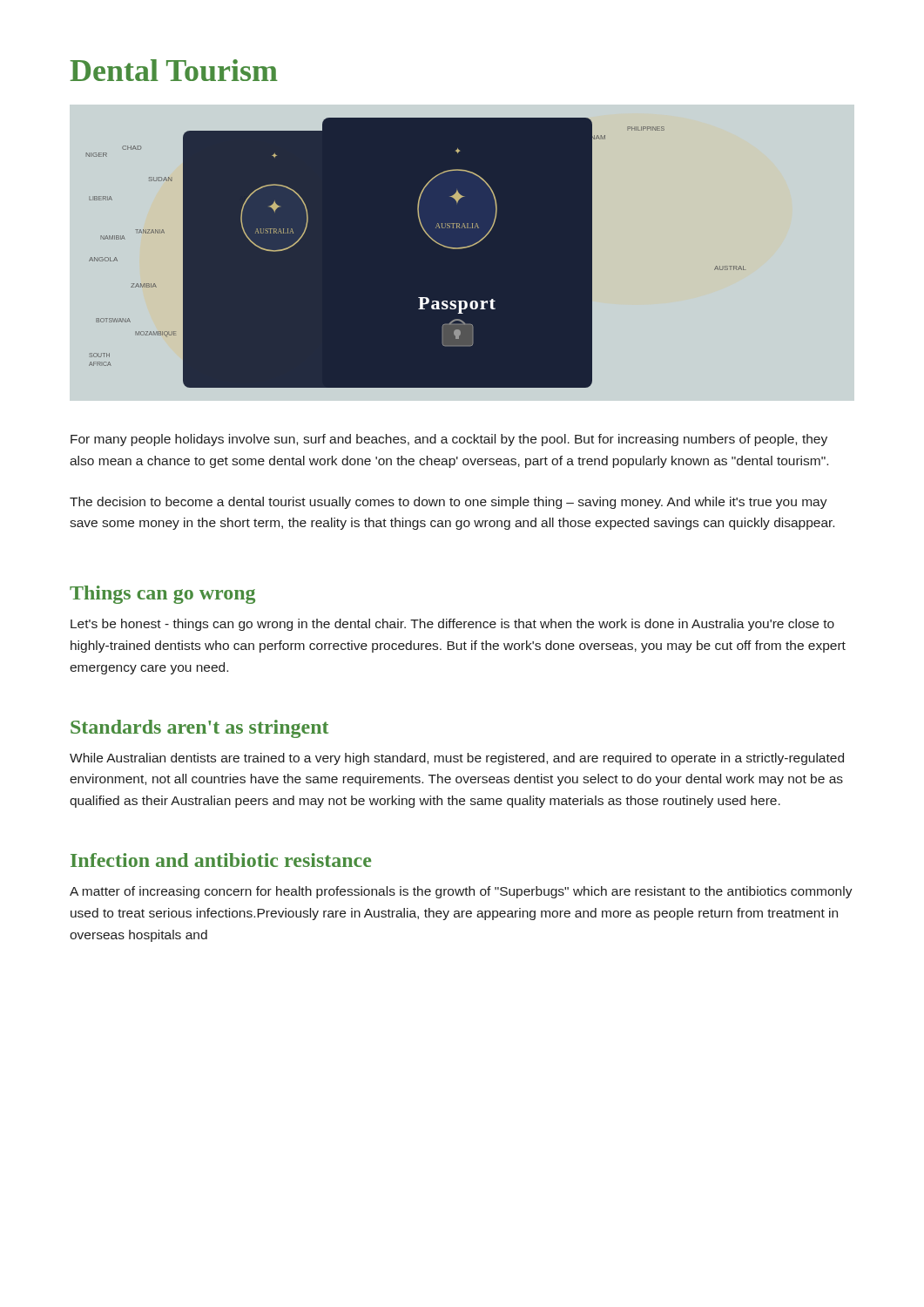The height and width of the screenshot is (1307, 924).
Task: Click on the text block containing "A matter of increasing concern"
Action: coord(462,913)
